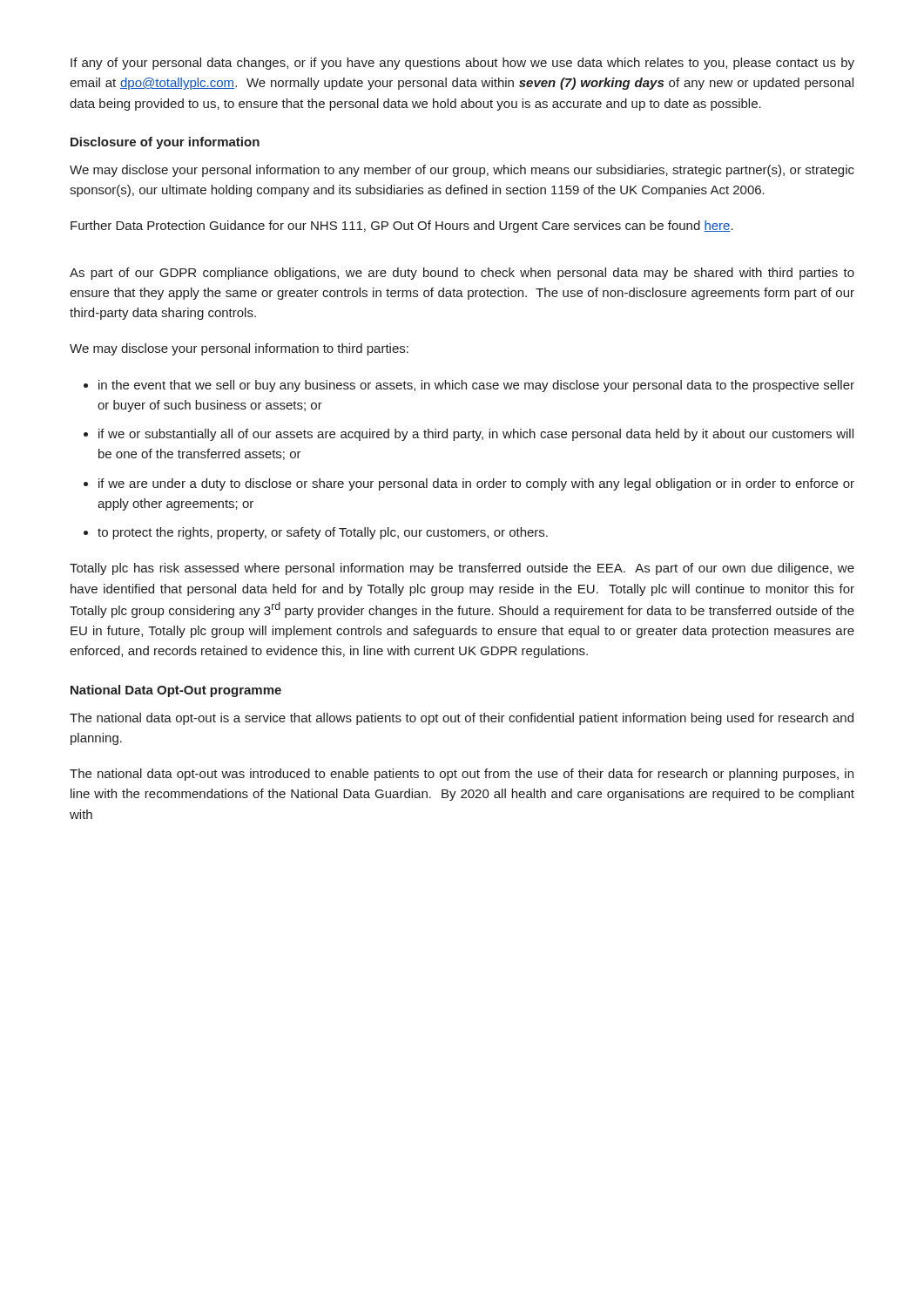Select the text block that says "If any of"
Image resolution: width=924 pixels, height=1307 pixels.
(462, 83)
